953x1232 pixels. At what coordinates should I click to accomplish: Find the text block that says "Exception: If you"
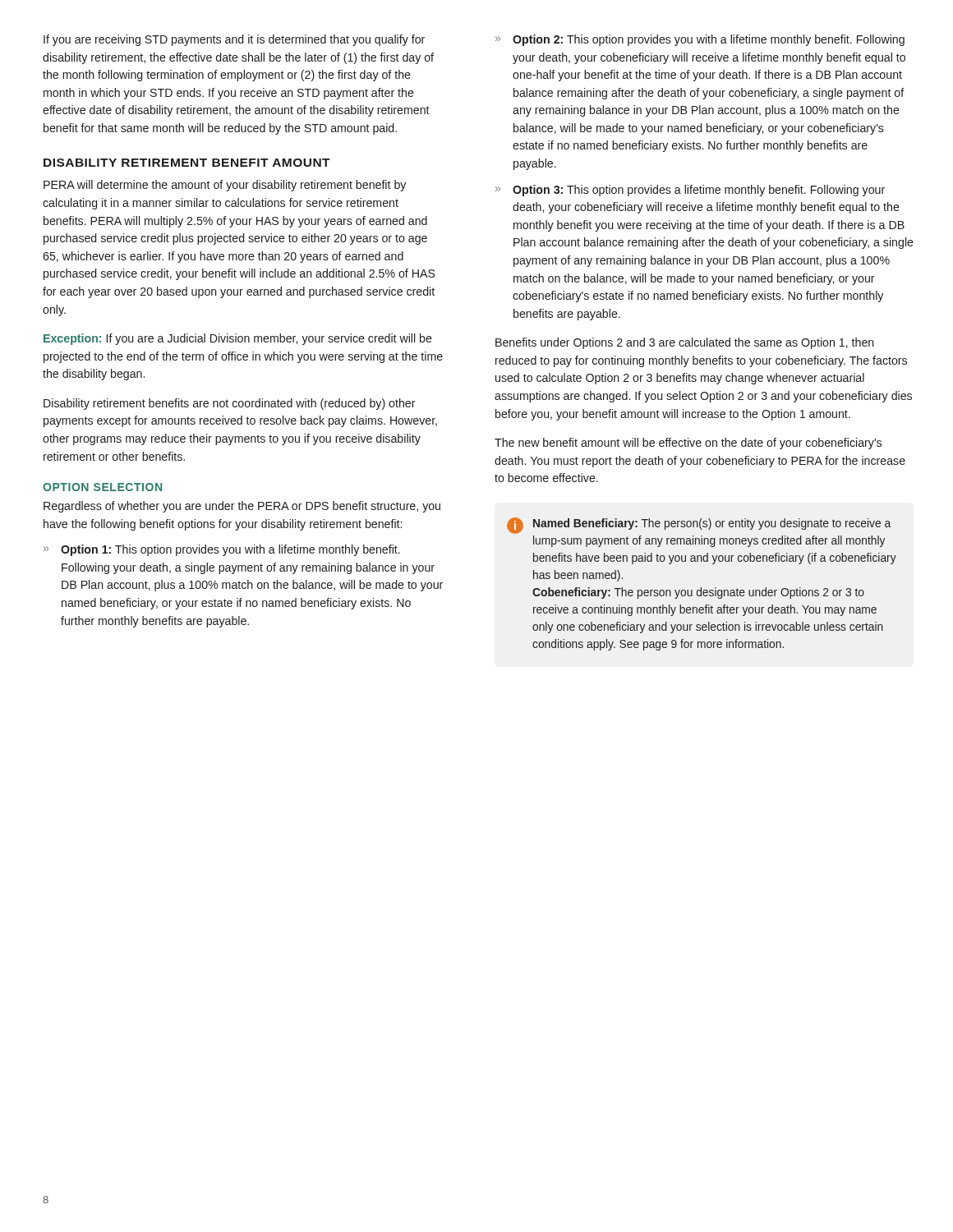pos(243,356)
